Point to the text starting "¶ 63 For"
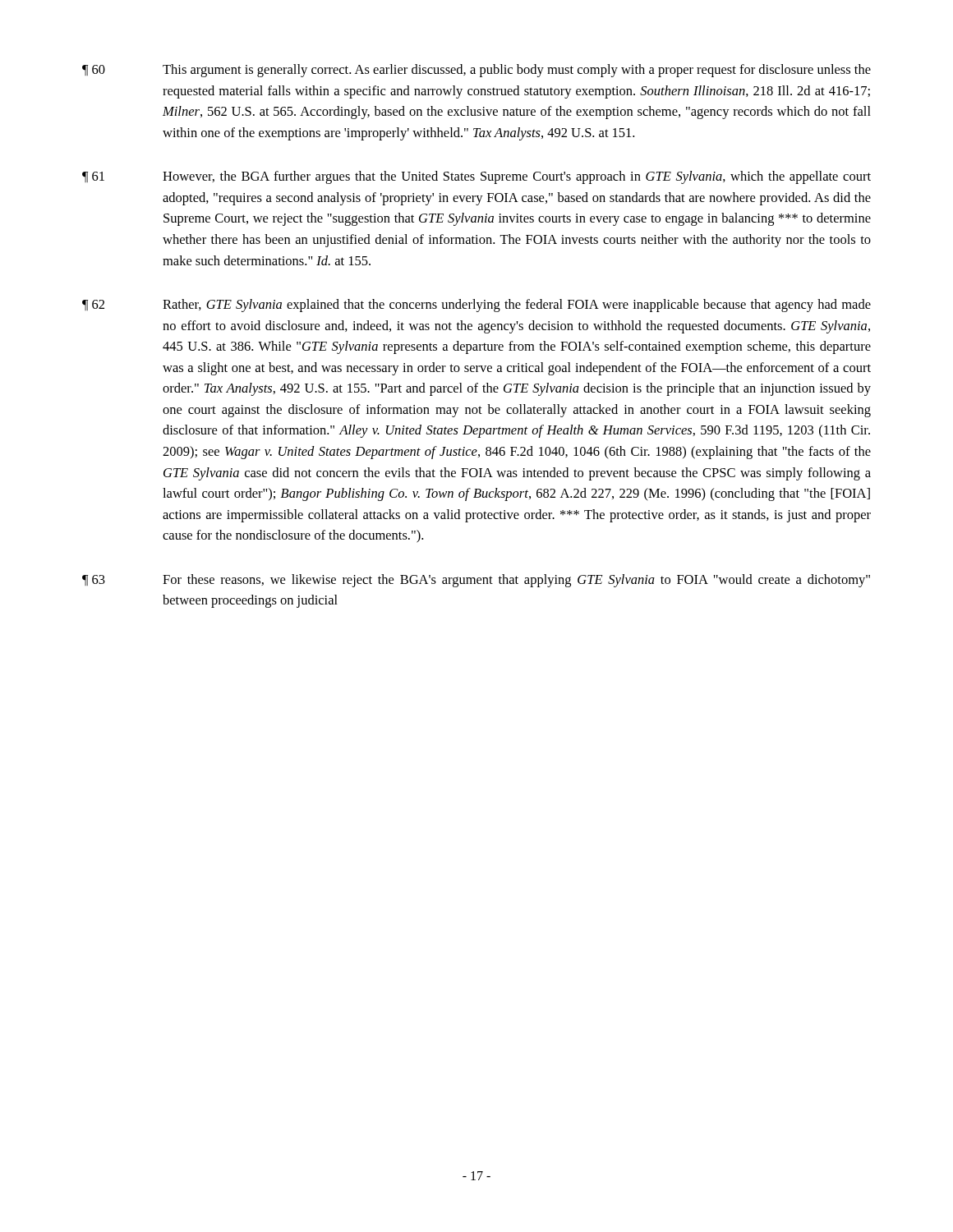Viewport: 953px width, 1232px height. click(476, 590)
